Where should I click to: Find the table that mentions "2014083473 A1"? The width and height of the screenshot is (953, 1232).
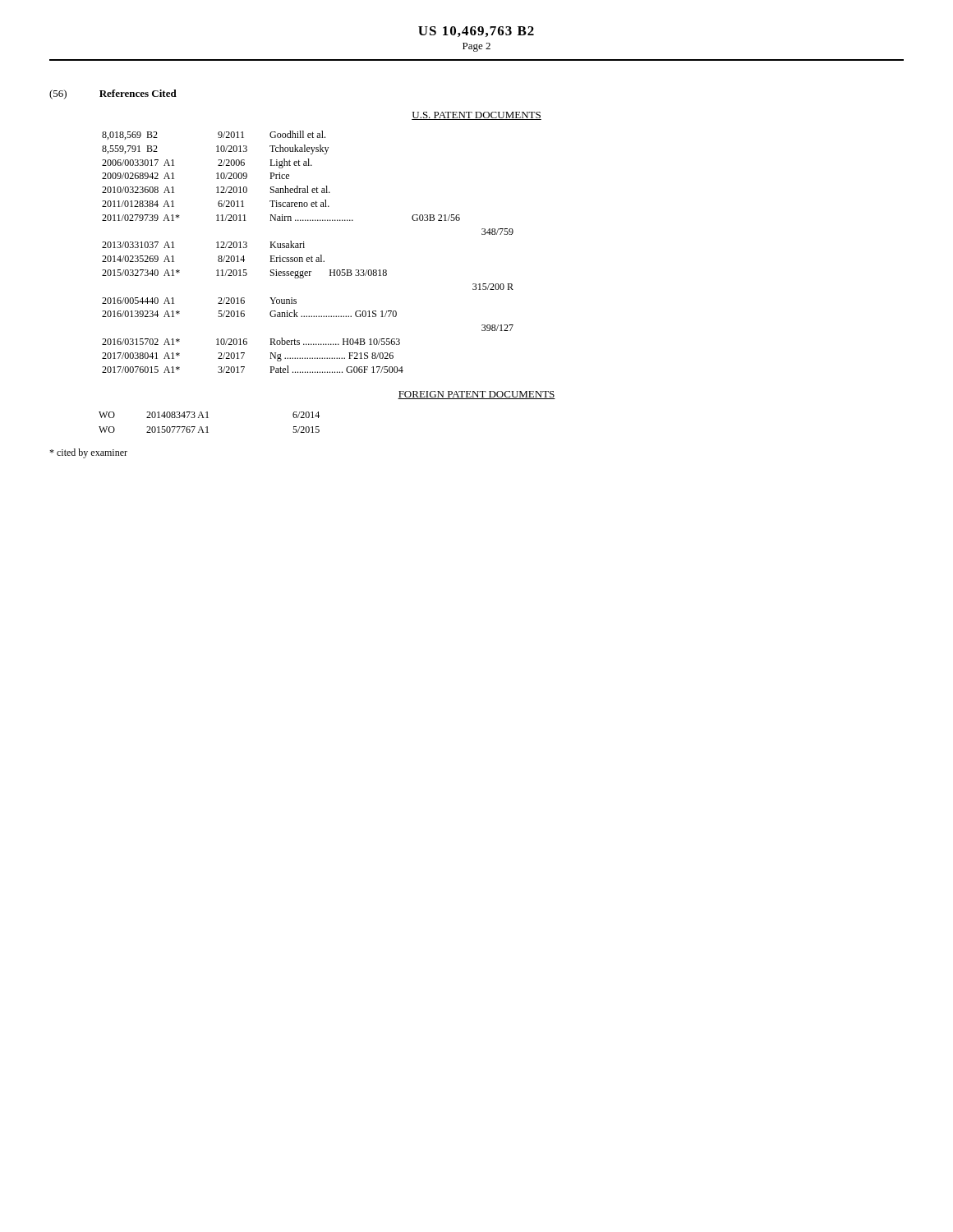pyautogui.click(x=476, y=422)
